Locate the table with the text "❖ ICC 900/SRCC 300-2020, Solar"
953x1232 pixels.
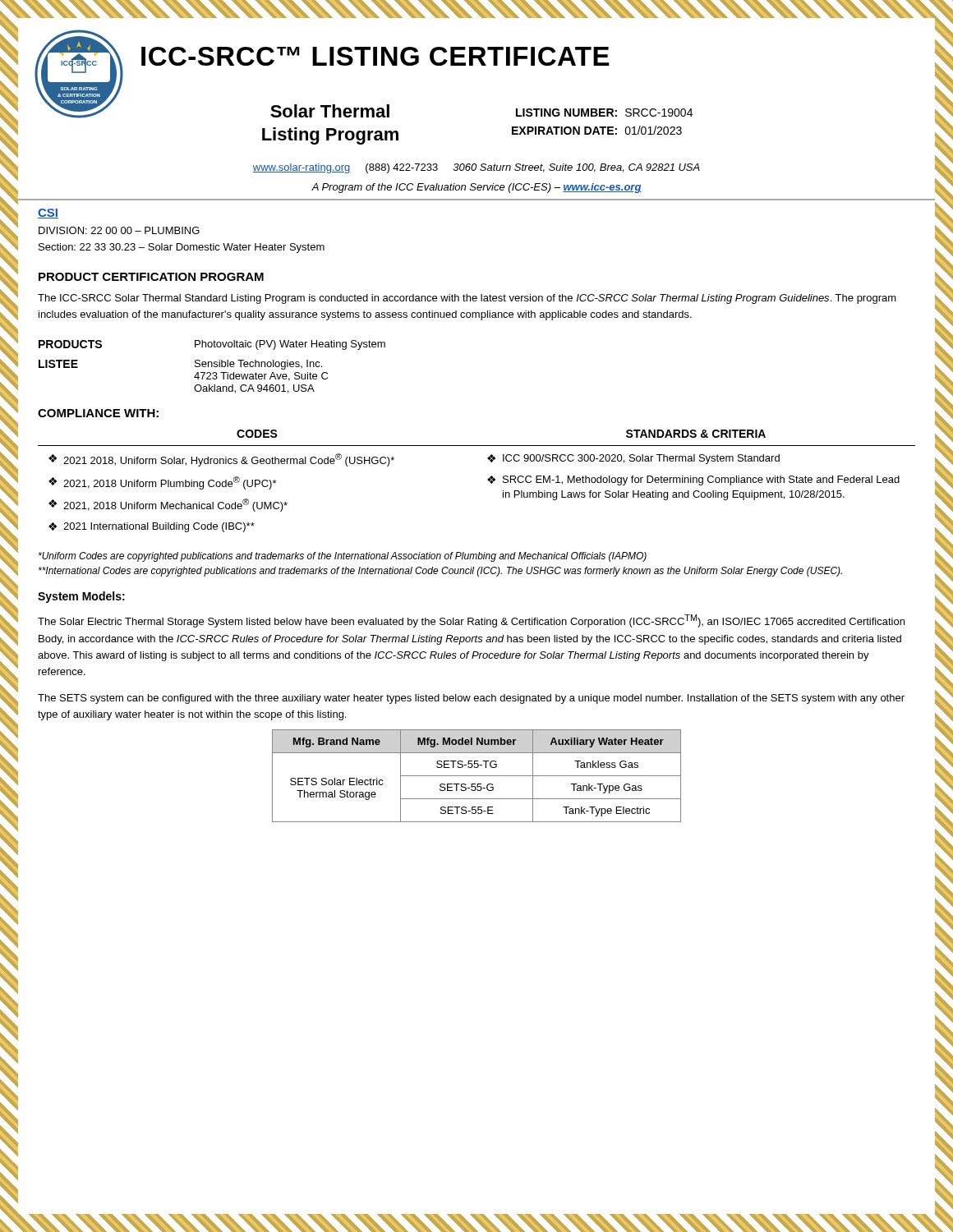[476, 484]
